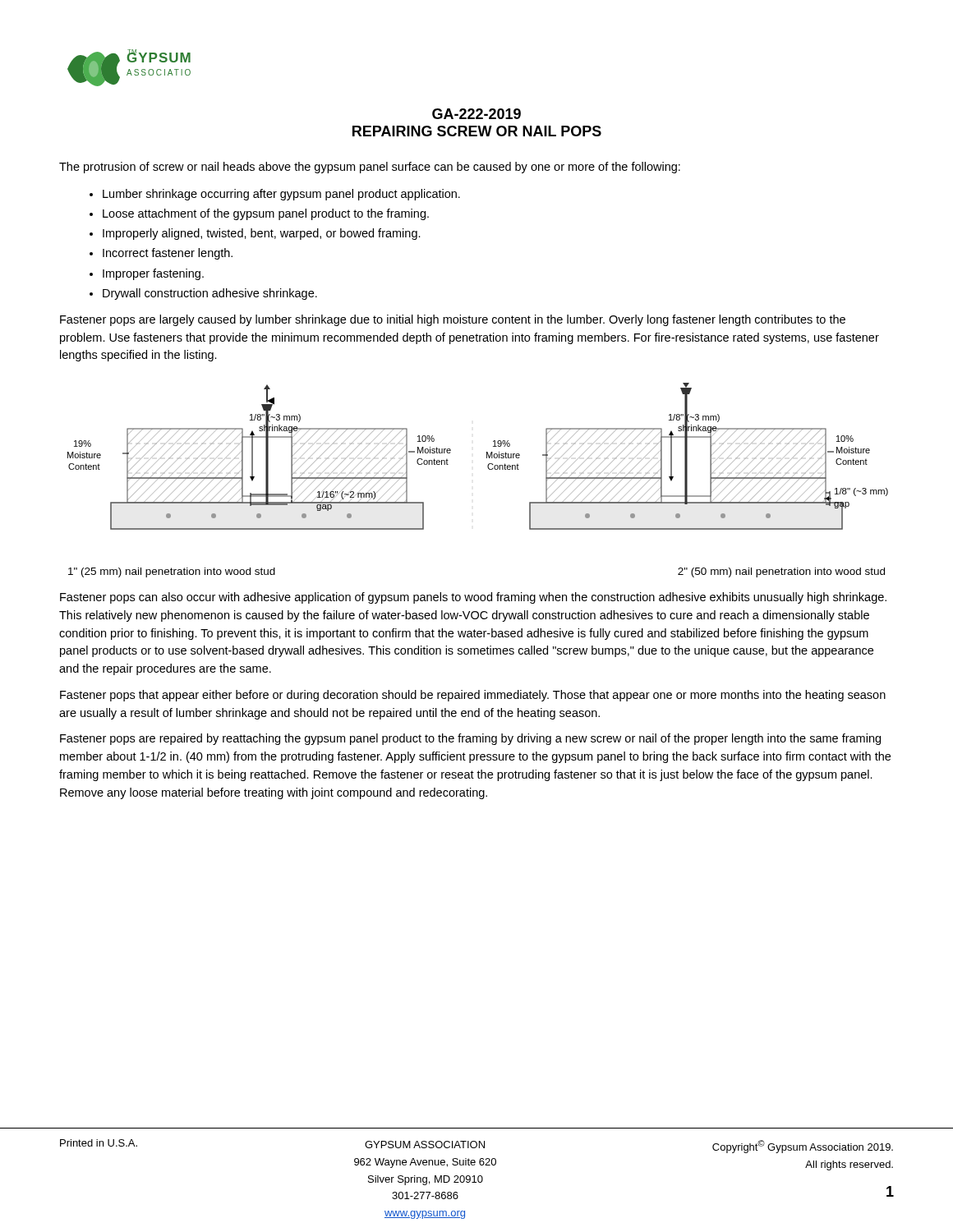Locate the list item with the text "Lumber shrinkage occurring after gypsum"

click(281, 194)
